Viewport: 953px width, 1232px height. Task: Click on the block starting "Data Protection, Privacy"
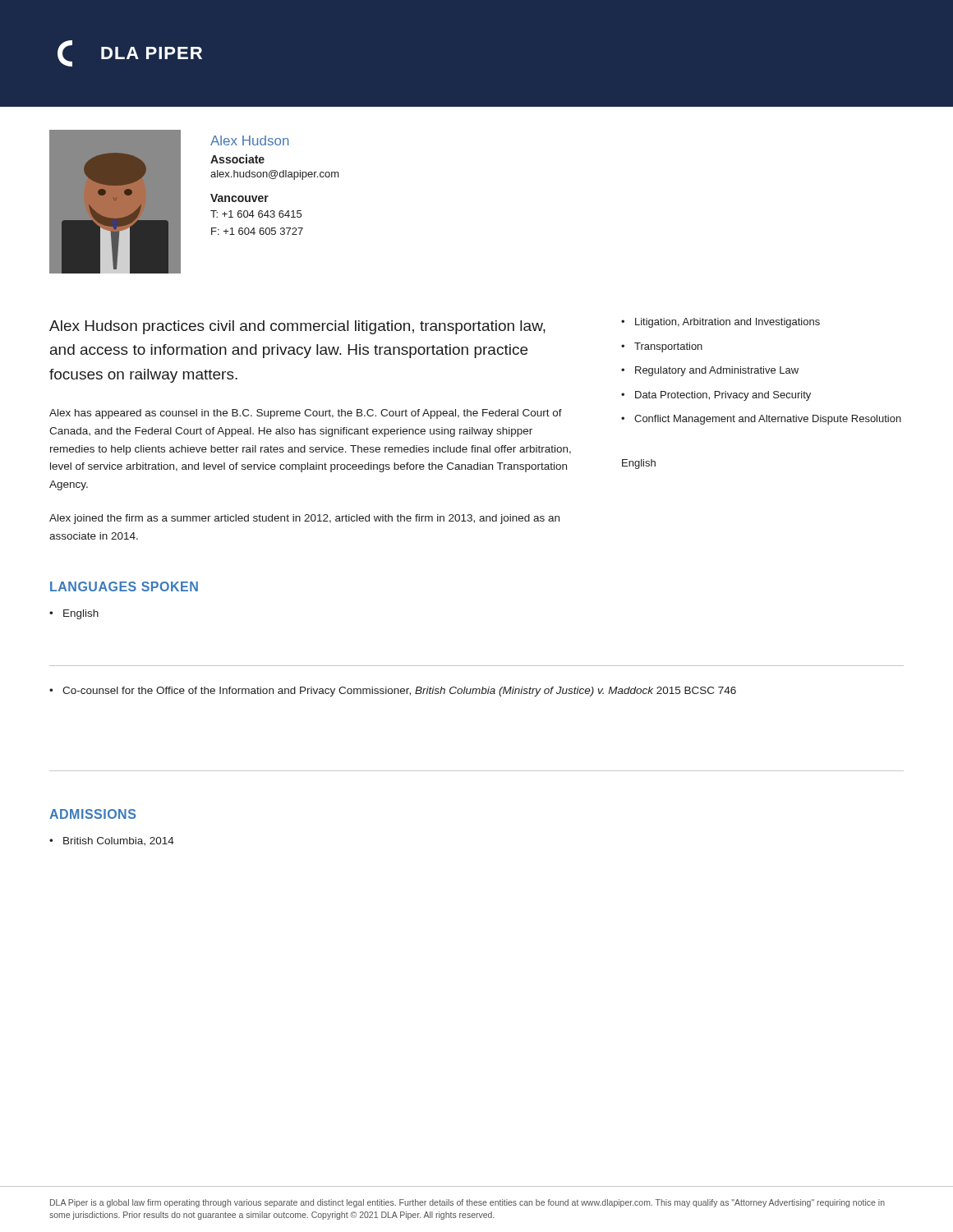click(x=723, y=394)
